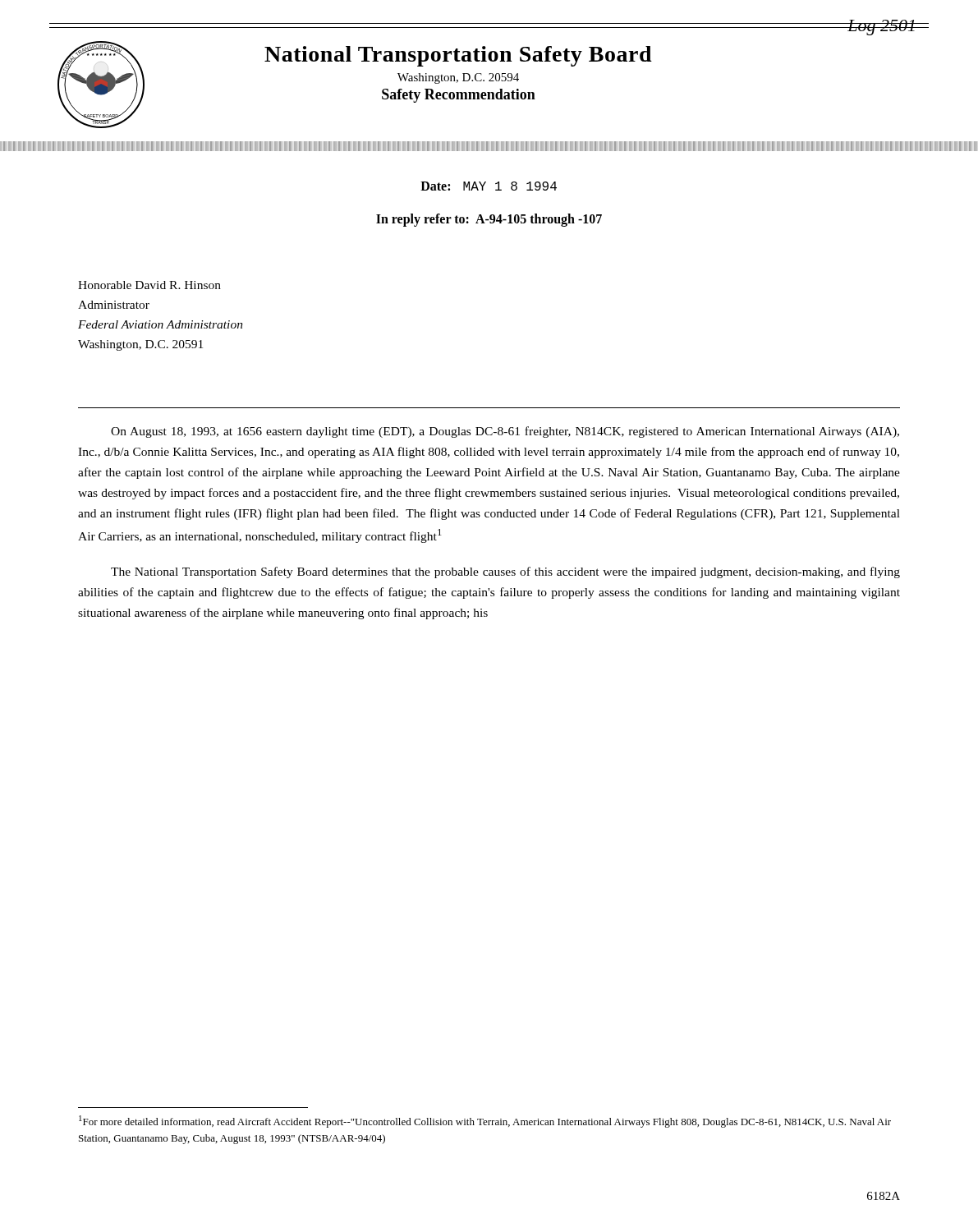Find the logo
Image resolution: width=978 pixels, height=1232 pixels.
(101, 85)
